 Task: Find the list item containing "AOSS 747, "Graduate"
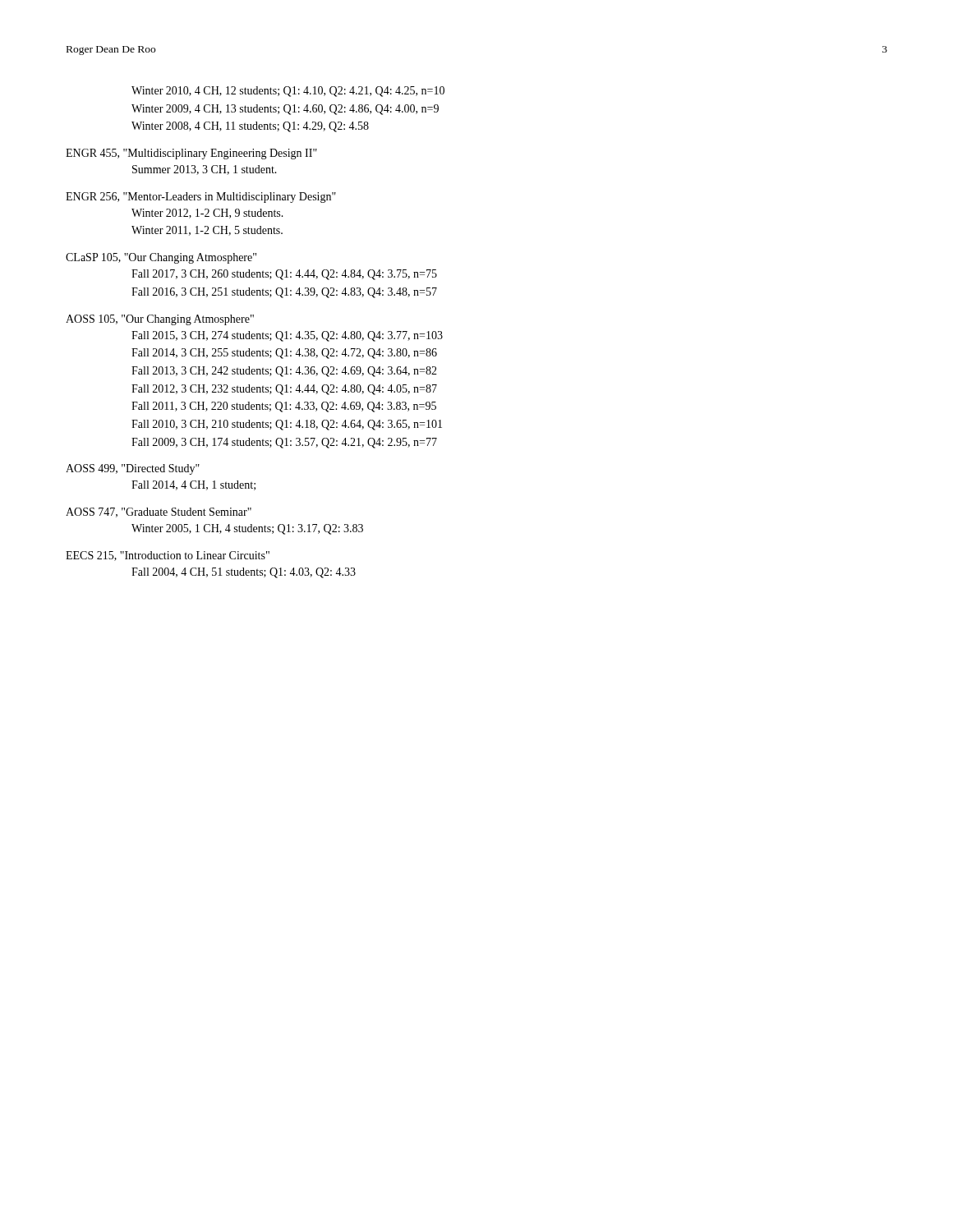[x=159, y=513]
